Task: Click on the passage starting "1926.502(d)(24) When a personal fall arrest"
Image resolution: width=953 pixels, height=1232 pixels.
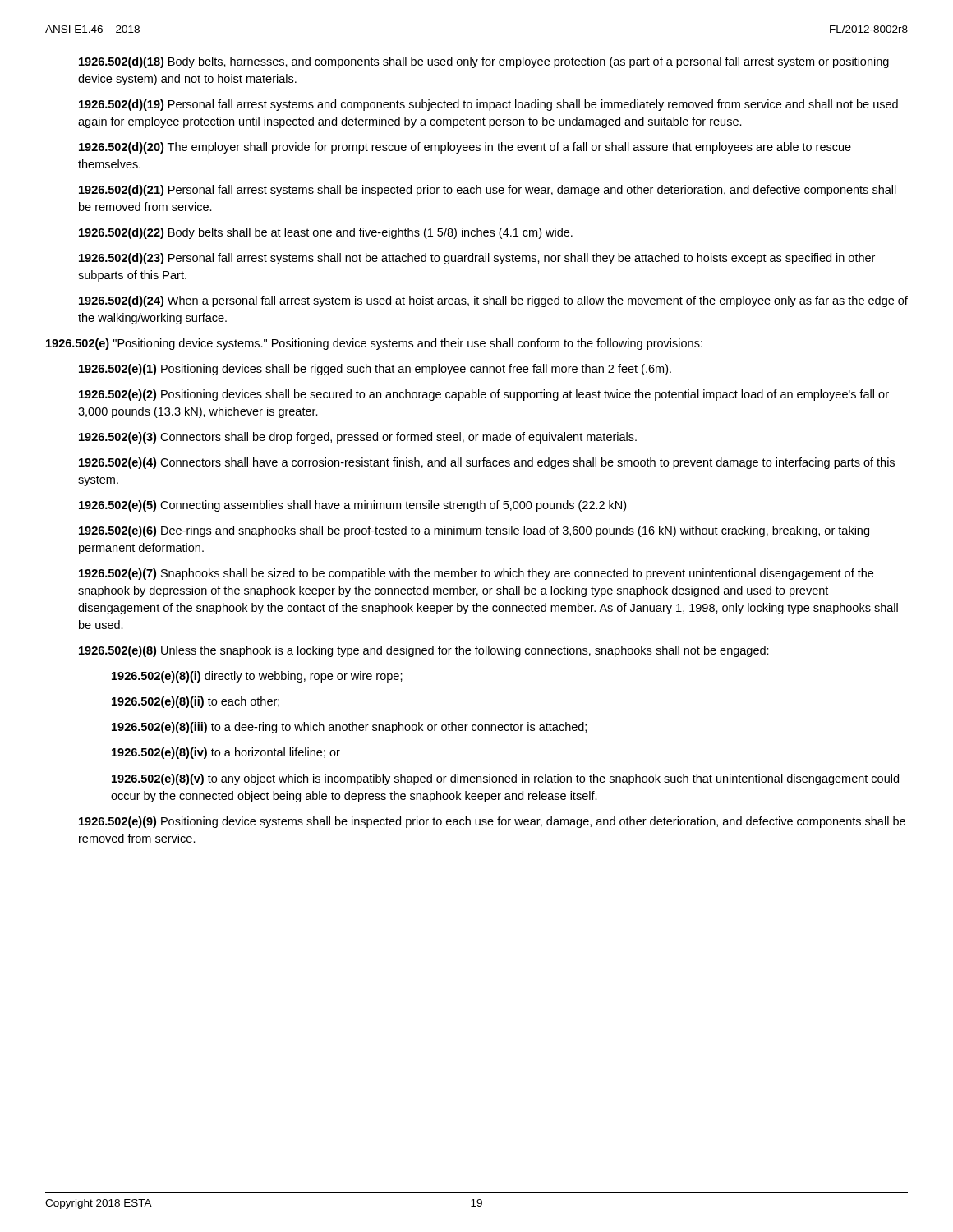Action: 493,309
